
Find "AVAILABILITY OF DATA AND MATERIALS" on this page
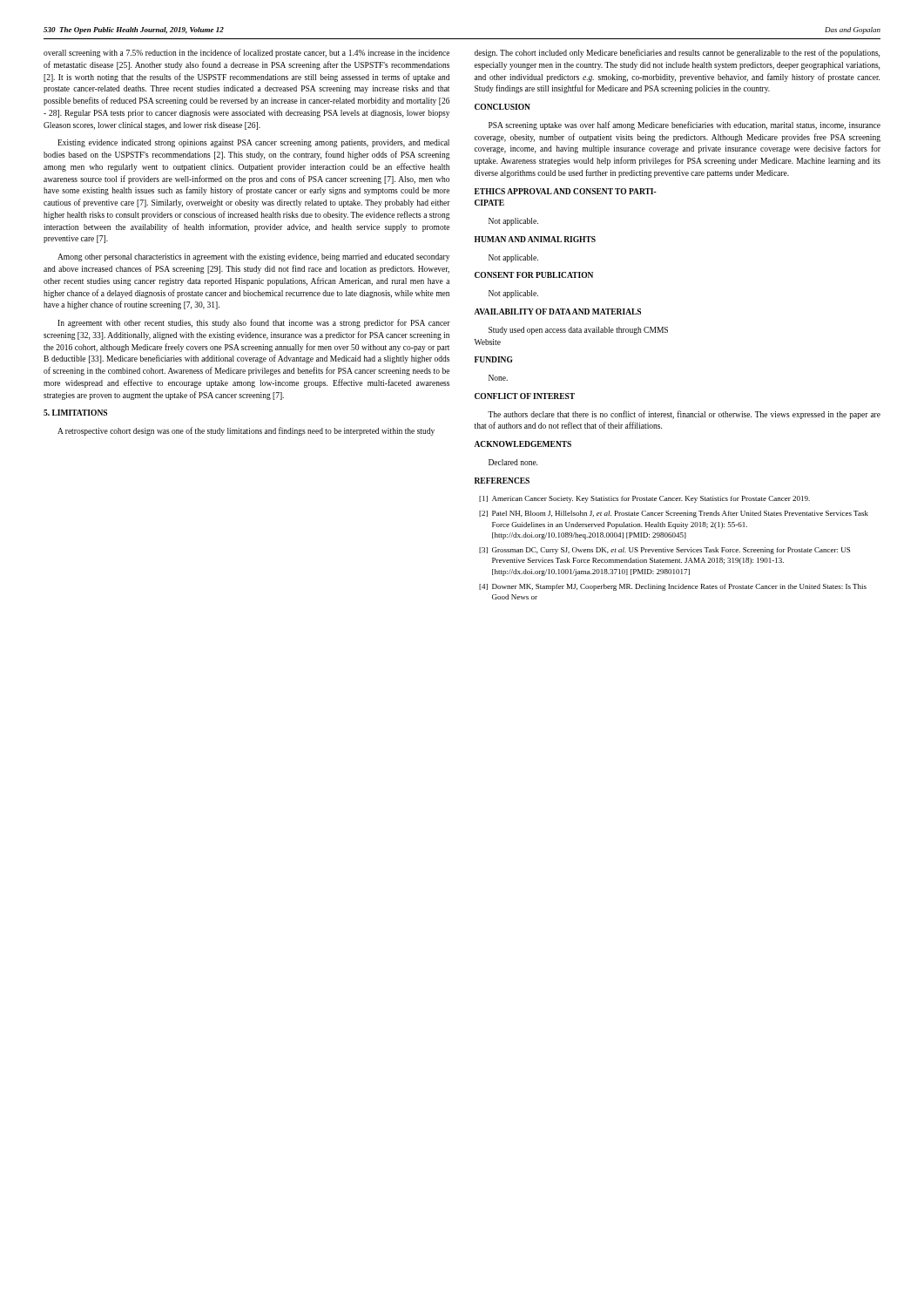click(558, 312)
